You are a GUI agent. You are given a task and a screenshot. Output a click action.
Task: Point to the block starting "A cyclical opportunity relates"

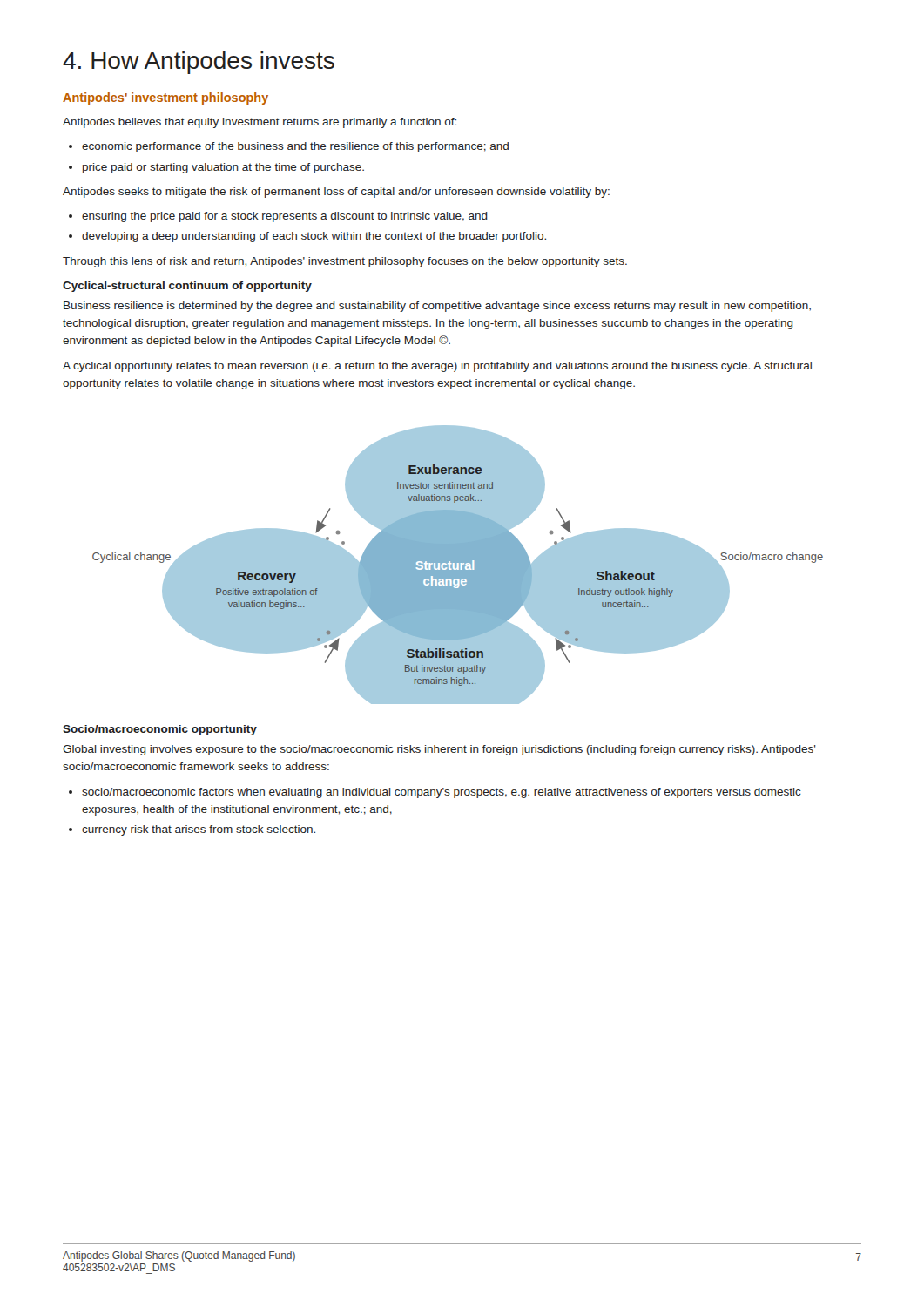click(x=462, y=374)
